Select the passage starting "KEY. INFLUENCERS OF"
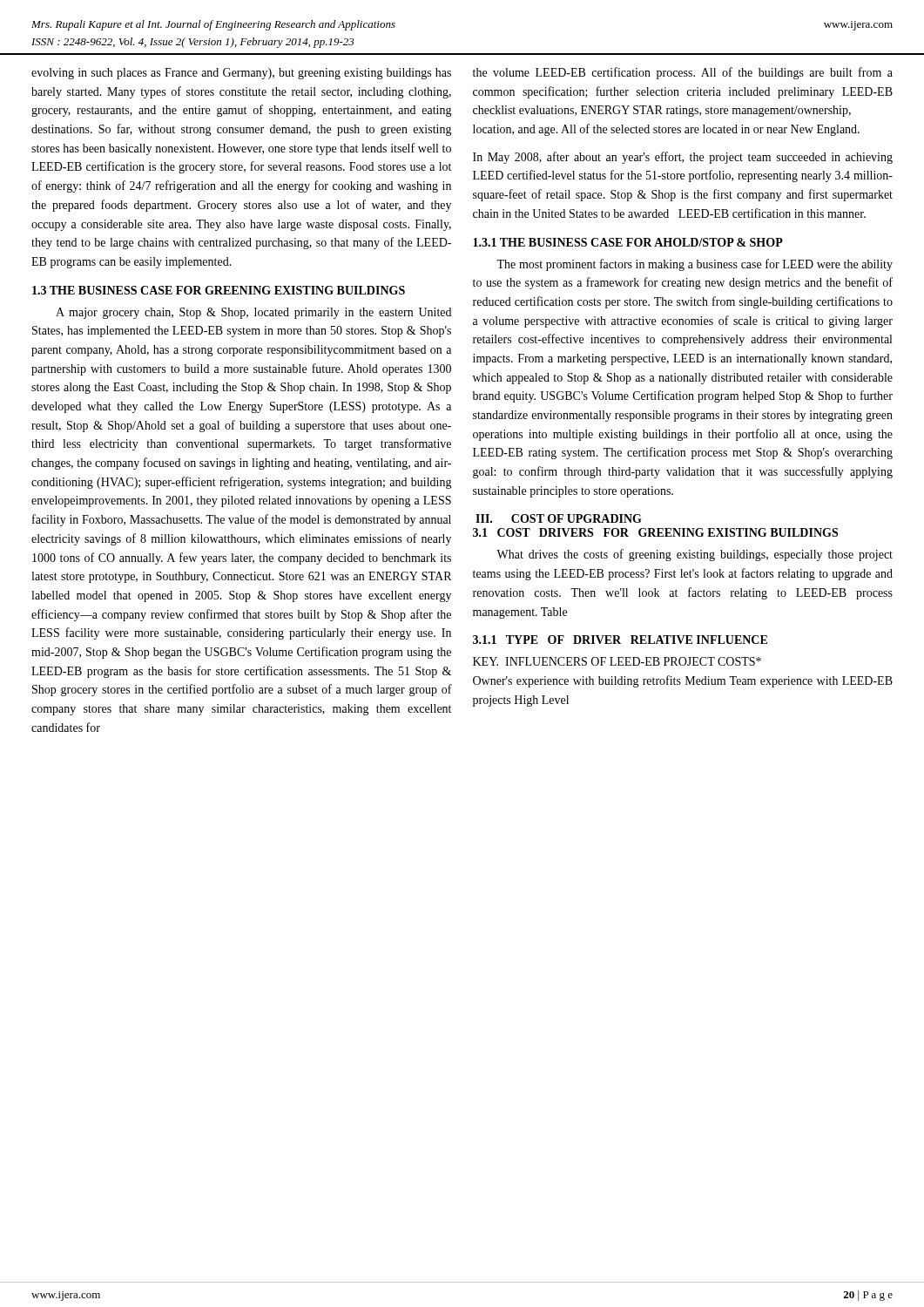The height and width of the screenshot is (1307, 924). (683, 681)
